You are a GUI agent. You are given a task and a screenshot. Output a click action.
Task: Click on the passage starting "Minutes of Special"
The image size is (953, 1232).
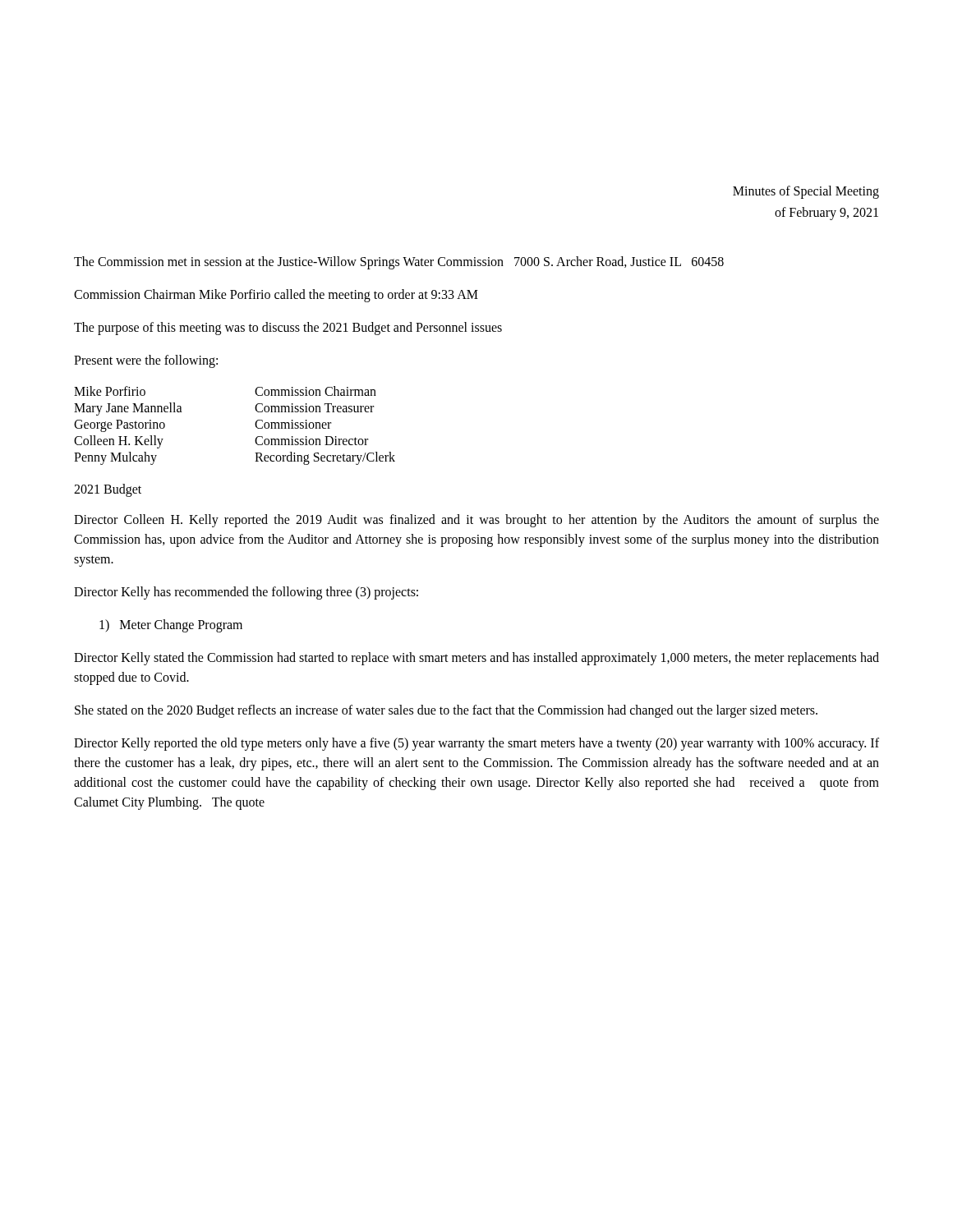[806, 201]
